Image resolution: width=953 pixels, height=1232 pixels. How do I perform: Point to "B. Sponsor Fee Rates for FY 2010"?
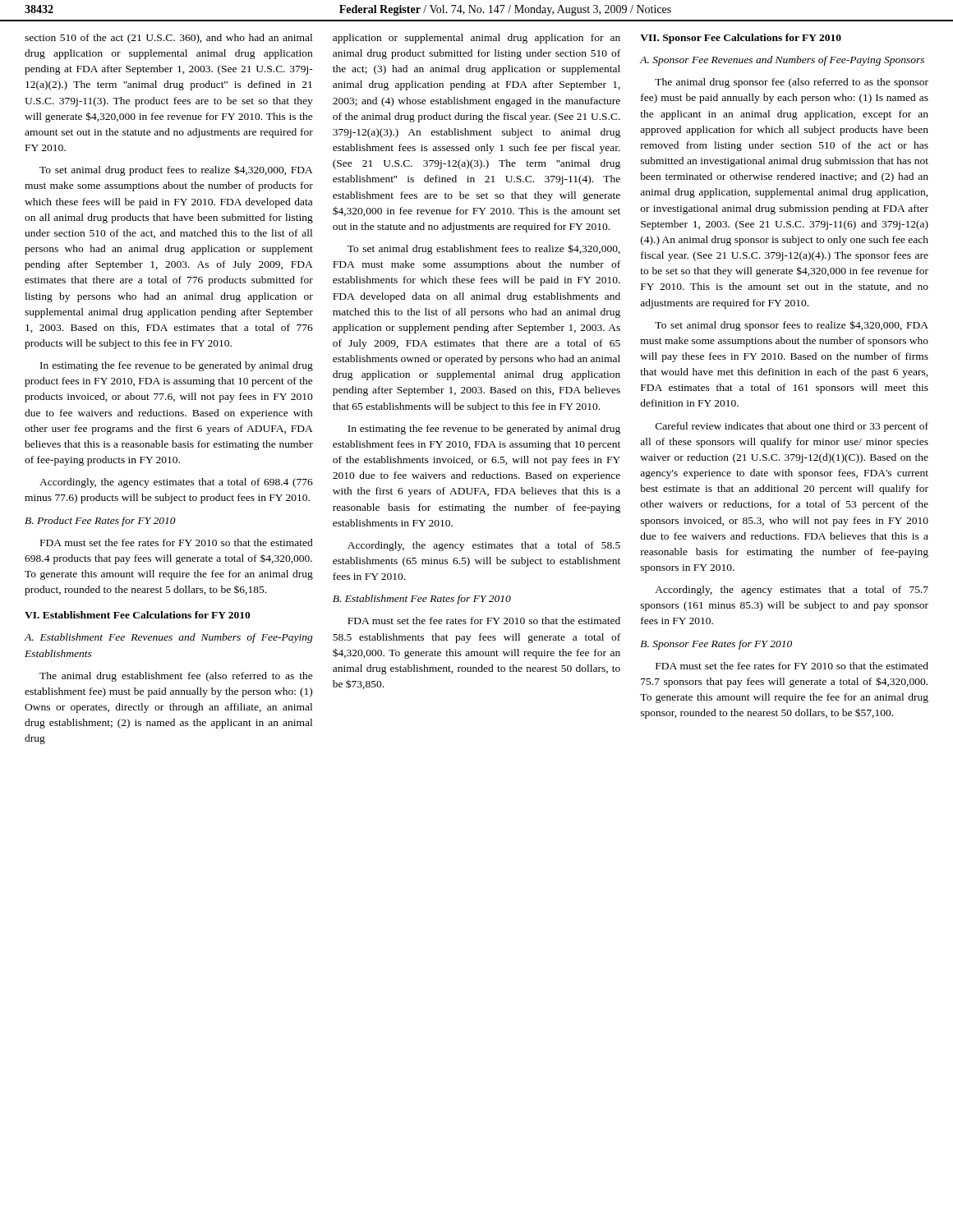coord(784,643)
